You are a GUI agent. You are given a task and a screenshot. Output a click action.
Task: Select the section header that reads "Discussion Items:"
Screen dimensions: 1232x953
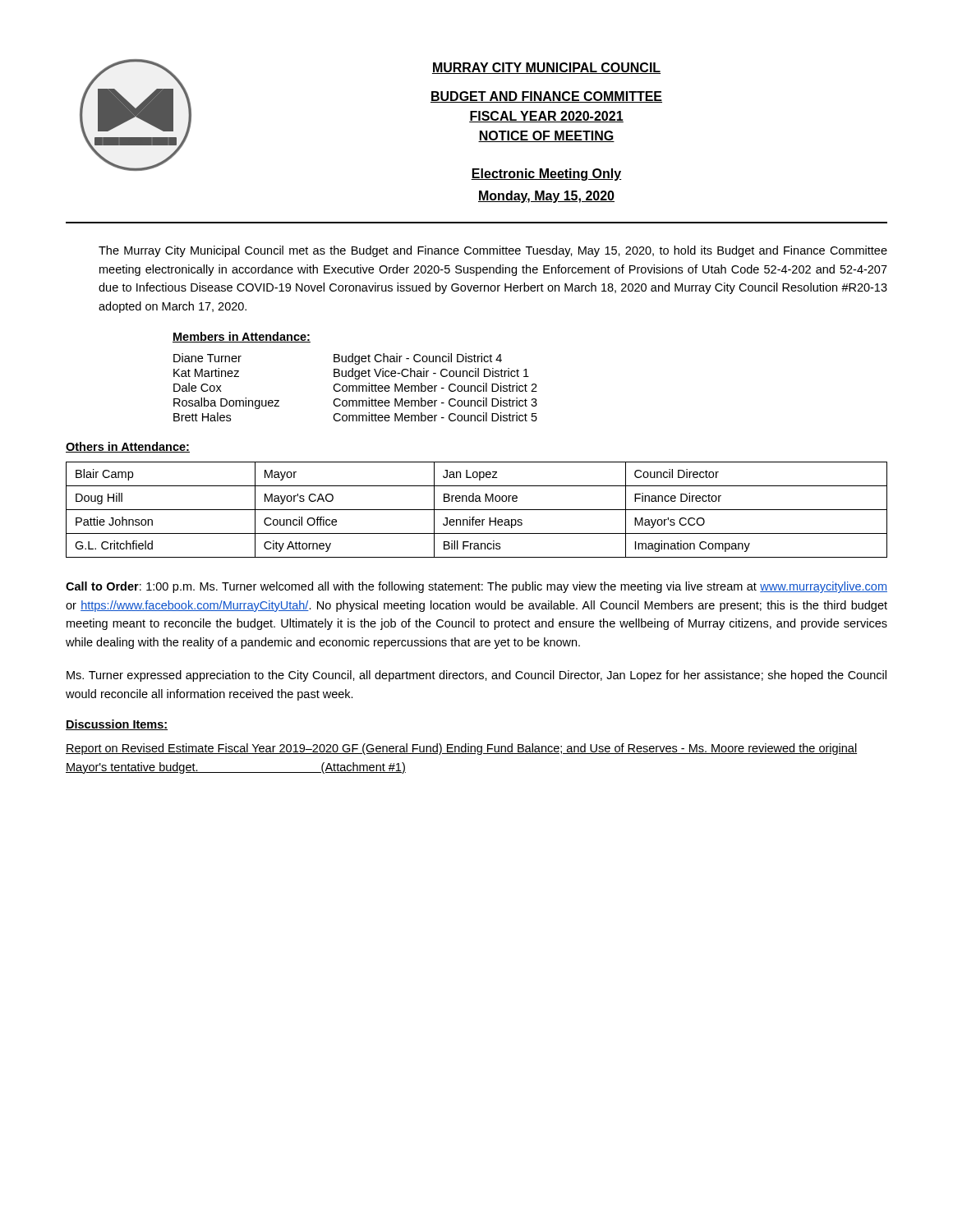pos(117,724)
